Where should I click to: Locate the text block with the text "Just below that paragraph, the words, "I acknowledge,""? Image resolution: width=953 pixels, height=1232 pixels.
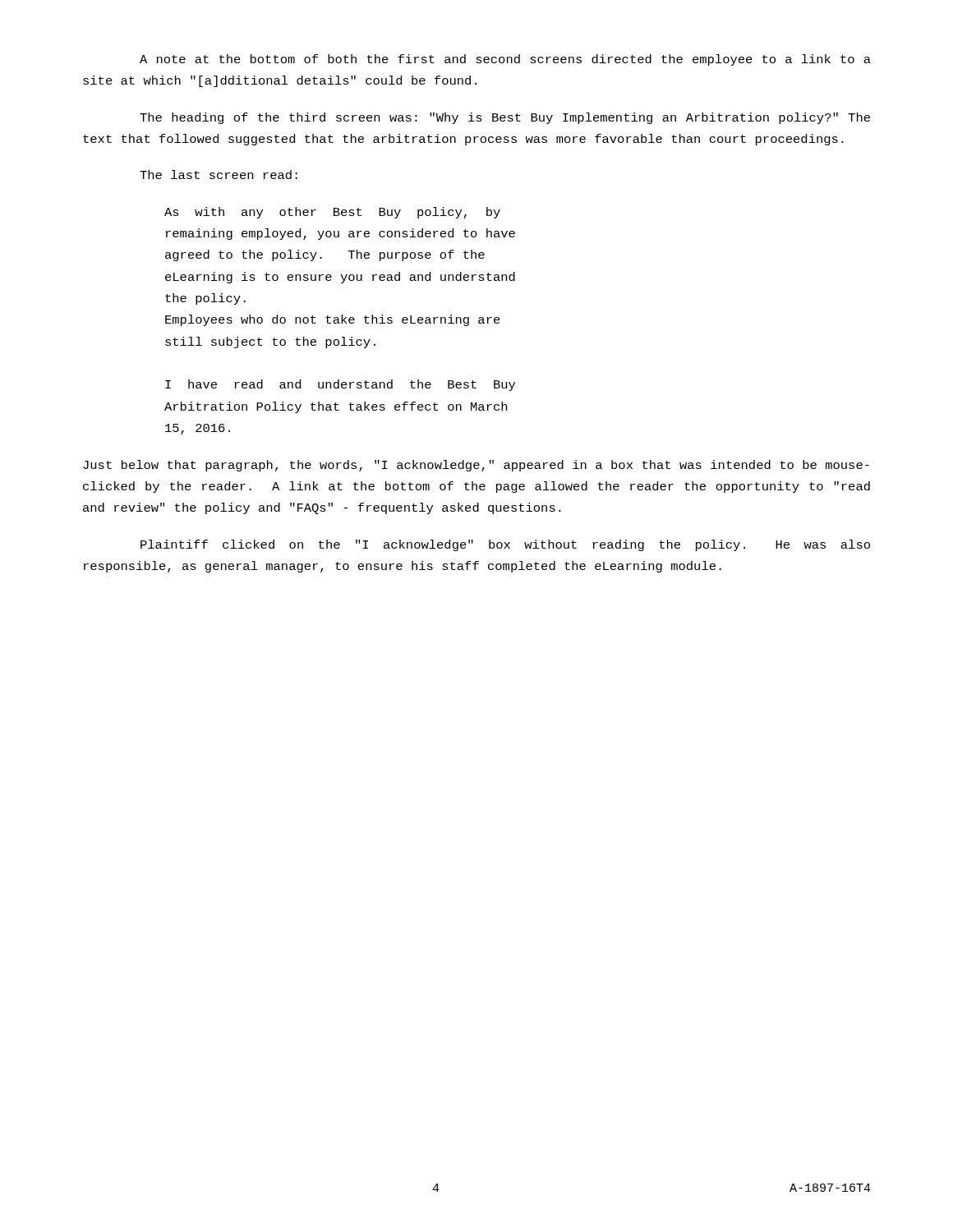476,487
